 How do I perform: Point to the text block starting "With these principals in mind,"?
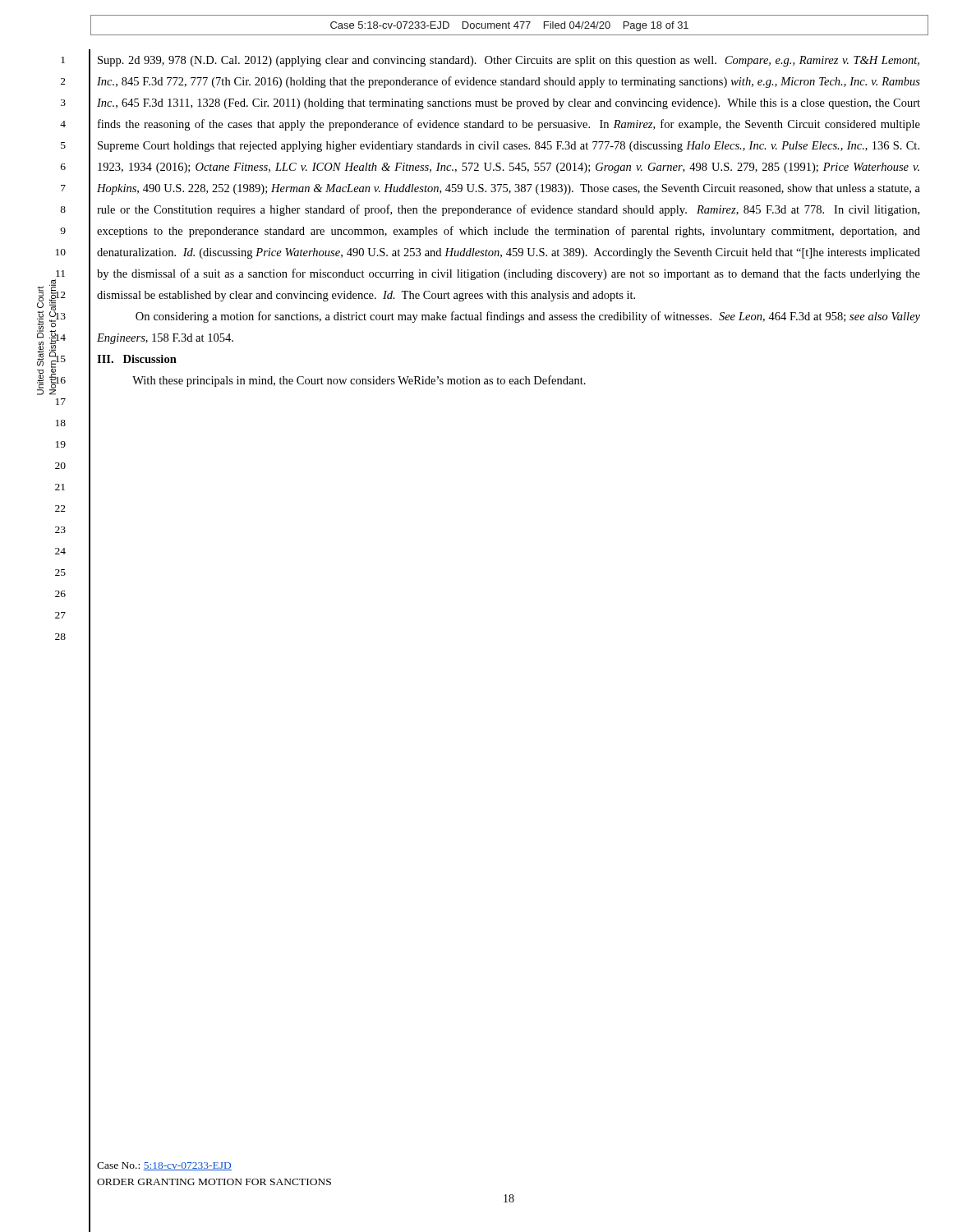tap(342, 380)
